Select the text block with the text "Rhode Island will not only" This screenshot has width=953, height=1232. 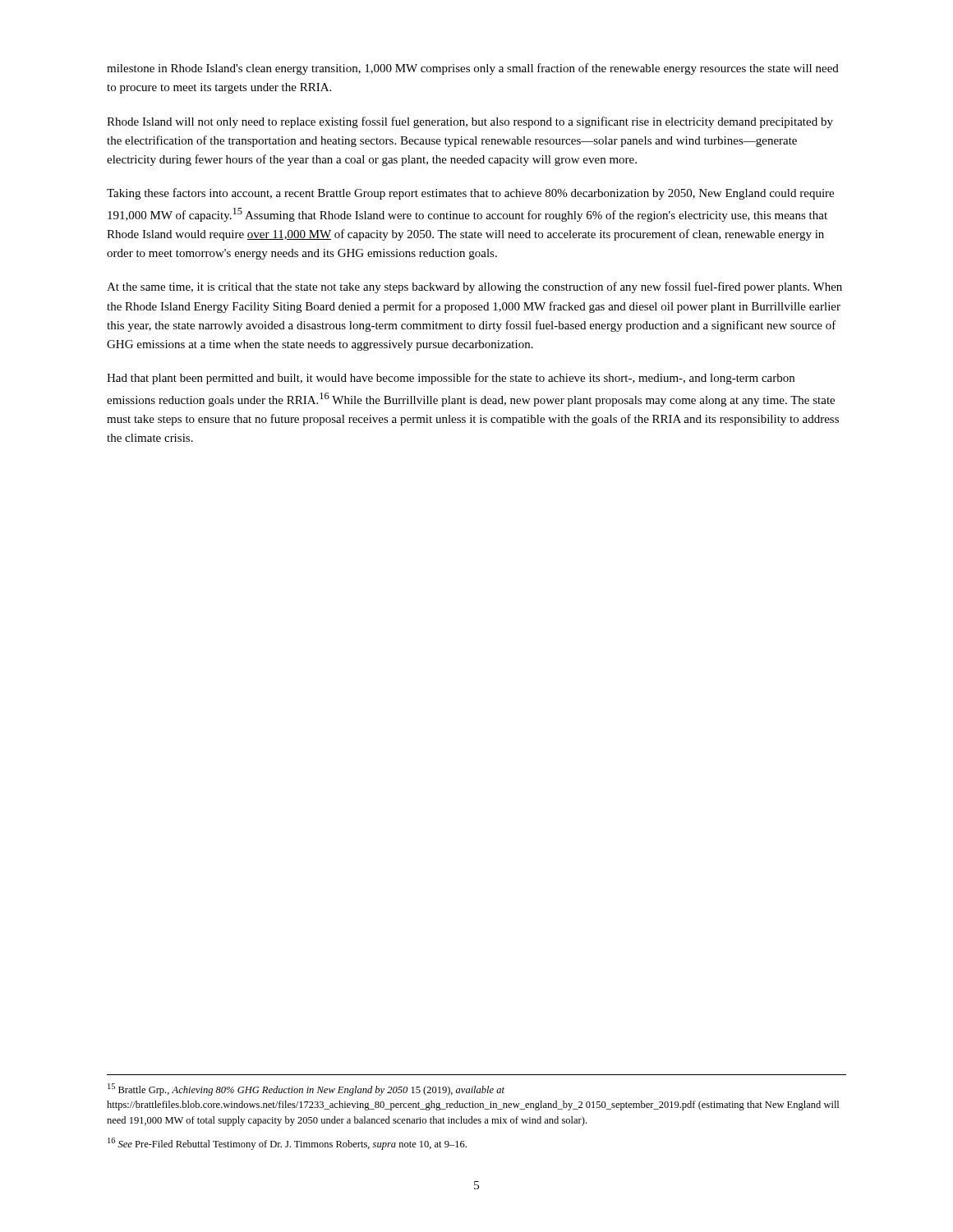(x=470, y=140)
